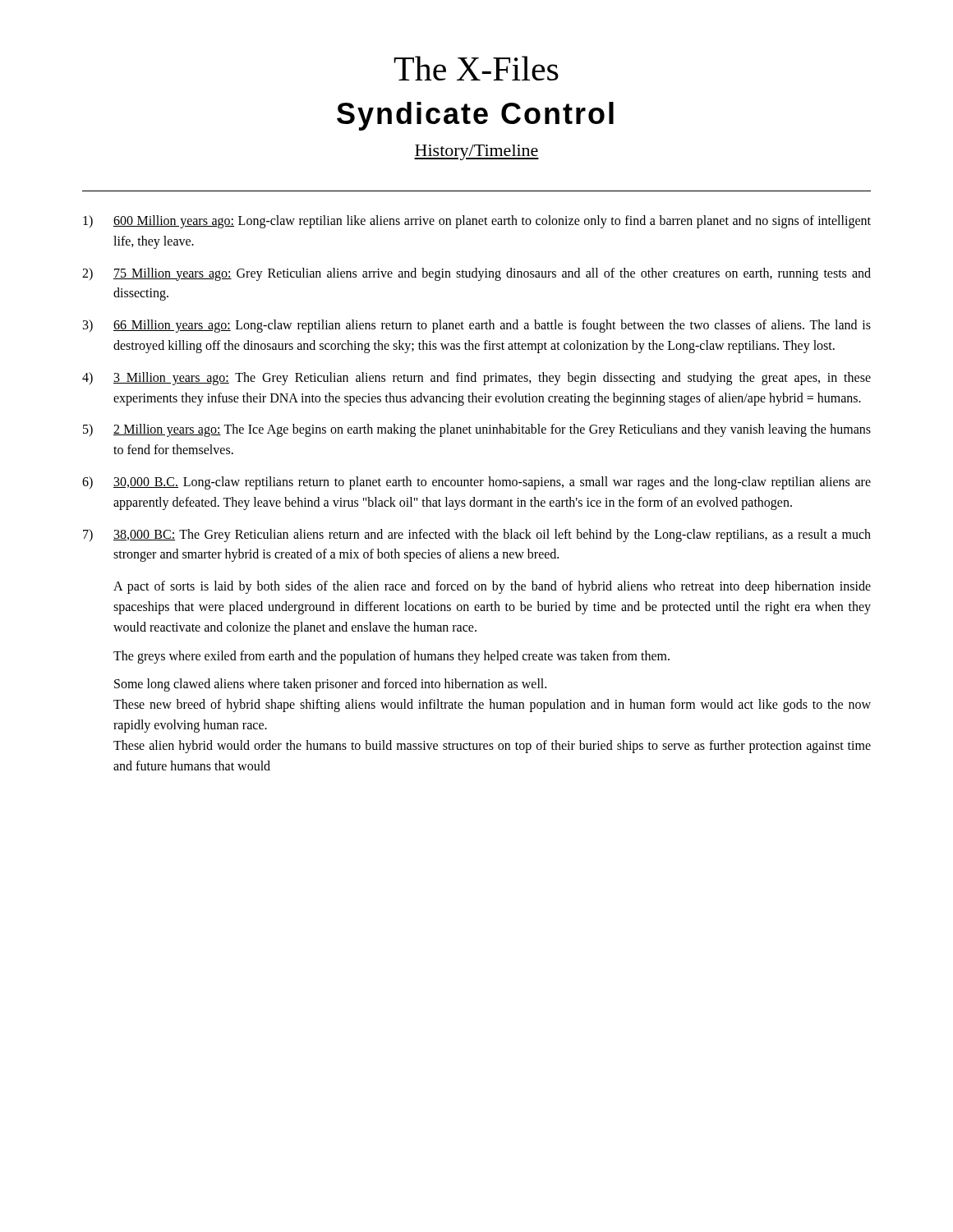Point to the element starting "Some long clawed aliens where taken prisoner"

330,685
